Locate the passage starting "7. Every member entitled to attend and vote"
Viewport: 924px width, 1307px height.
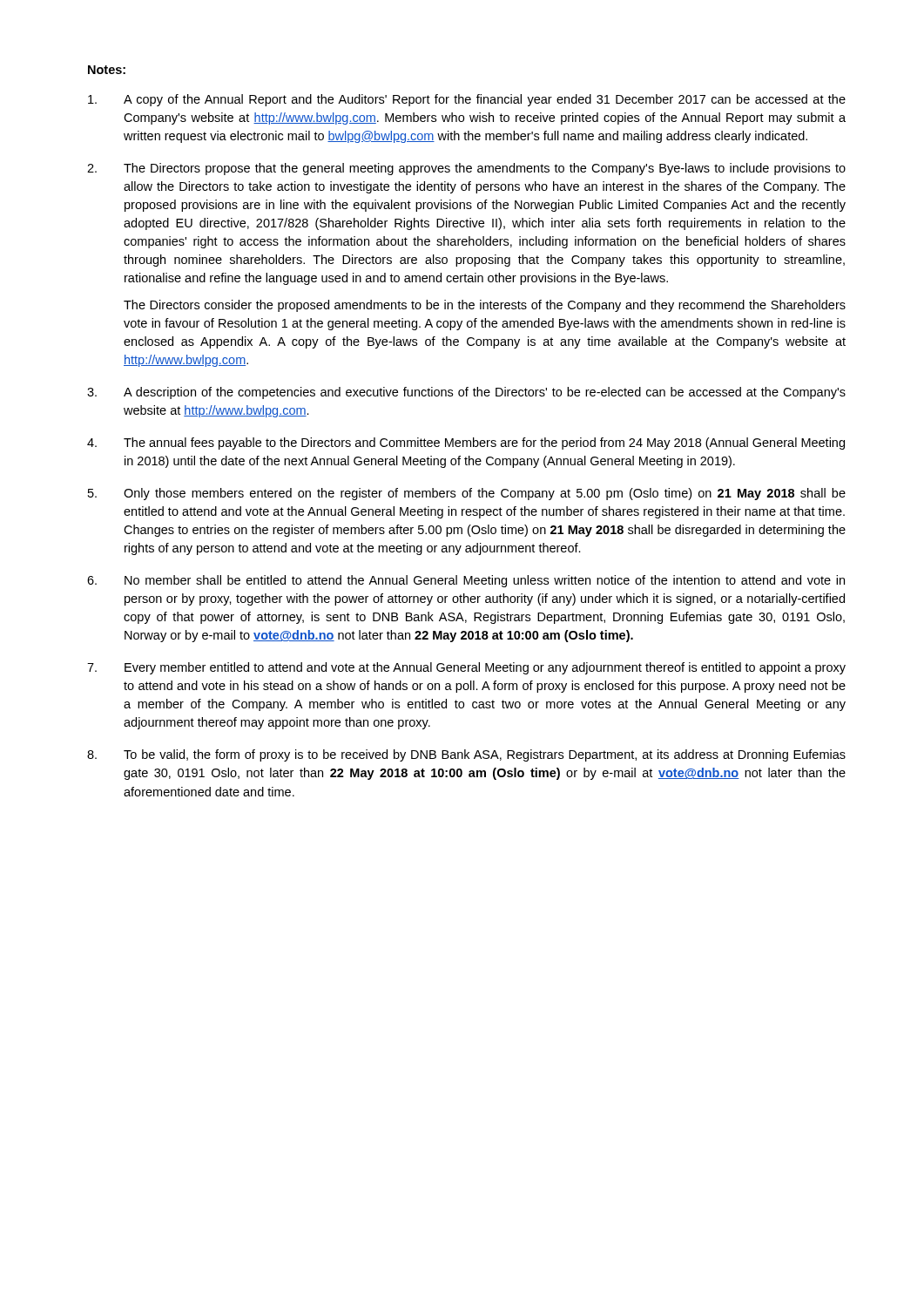tap(466, 696)
